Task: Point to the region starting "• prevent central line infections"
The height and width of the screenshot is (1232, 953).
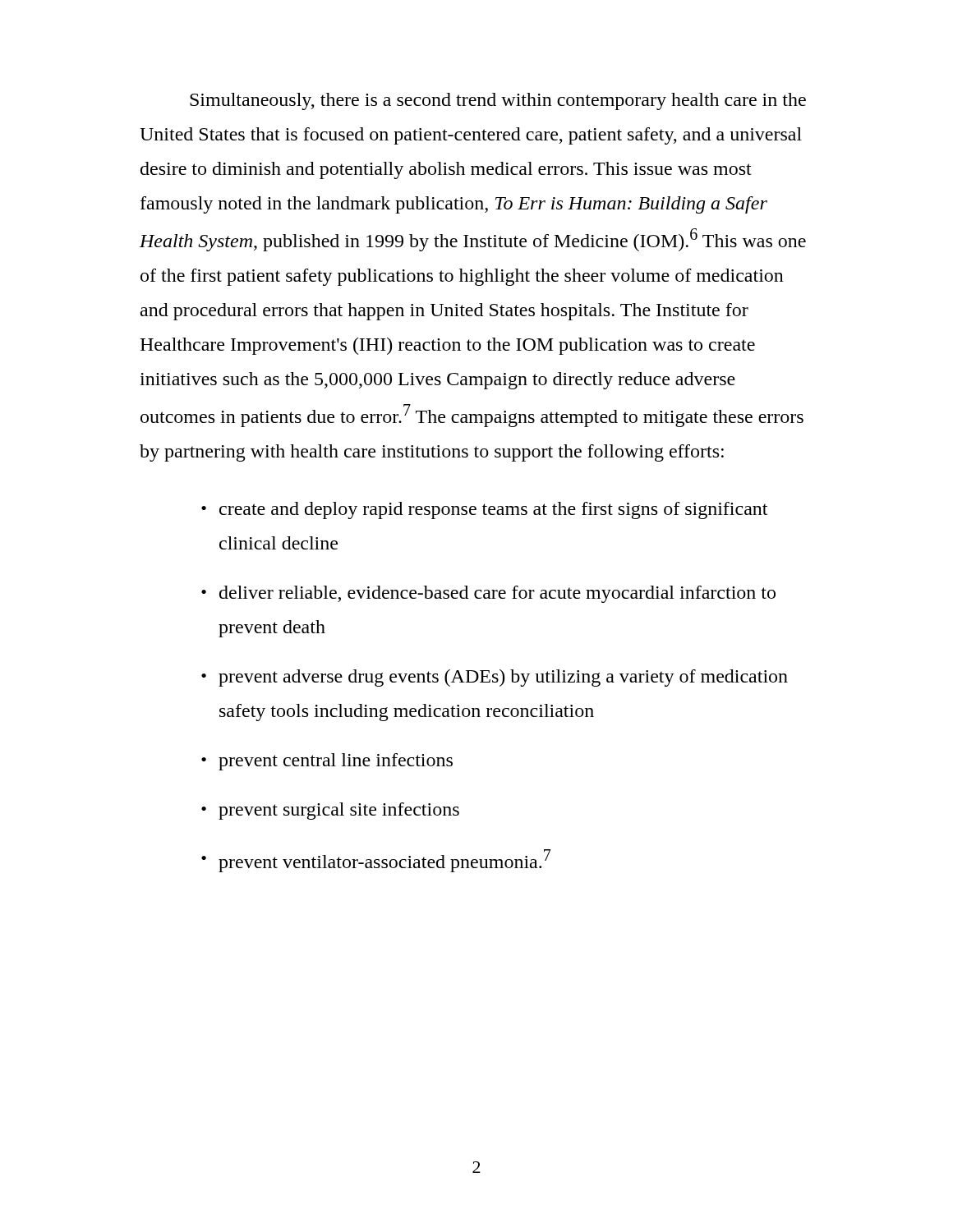Action: [x=327, y=762]
